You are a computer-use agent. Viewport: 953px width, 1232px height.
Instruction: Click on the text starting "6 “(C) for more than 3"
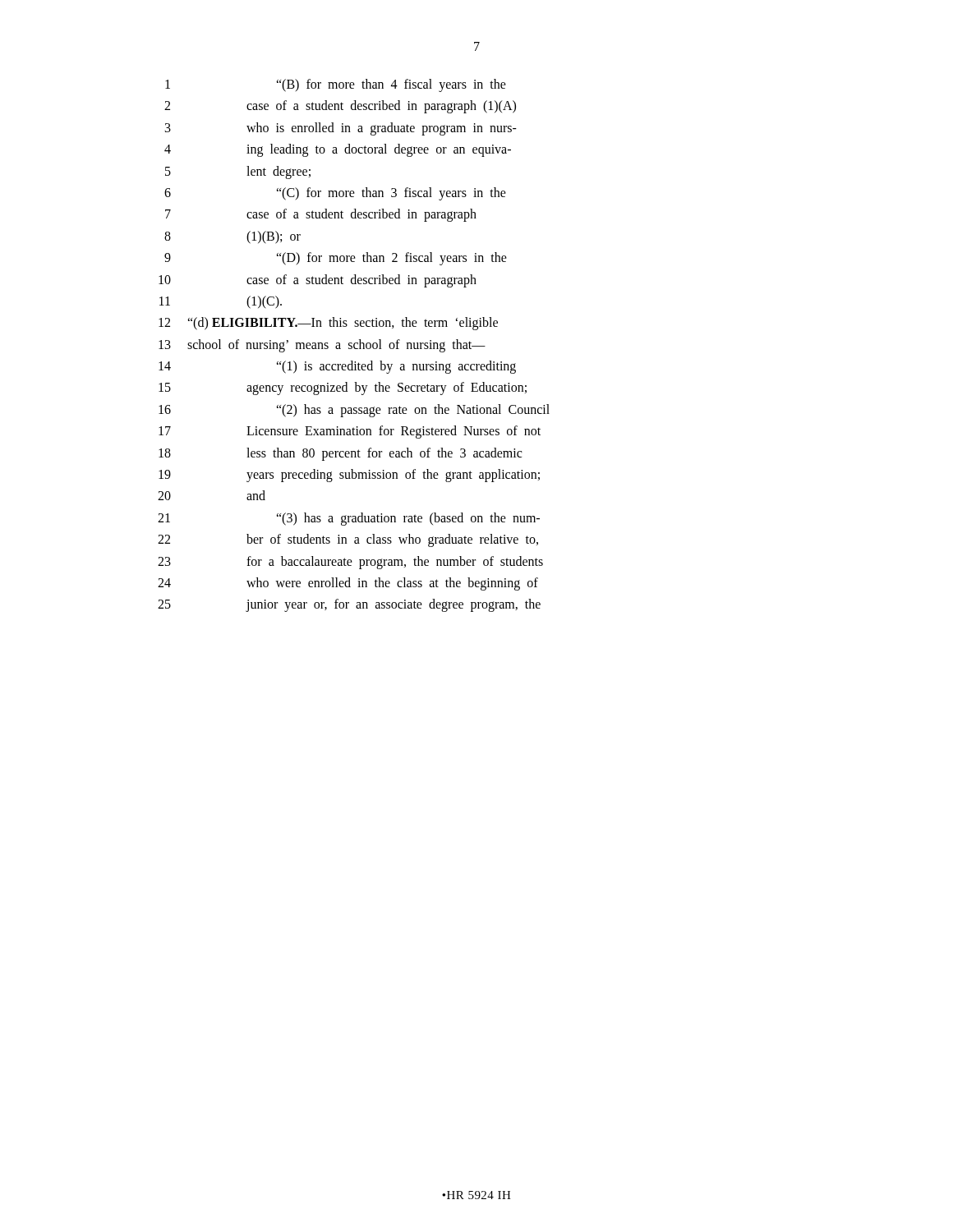[506, 193]
